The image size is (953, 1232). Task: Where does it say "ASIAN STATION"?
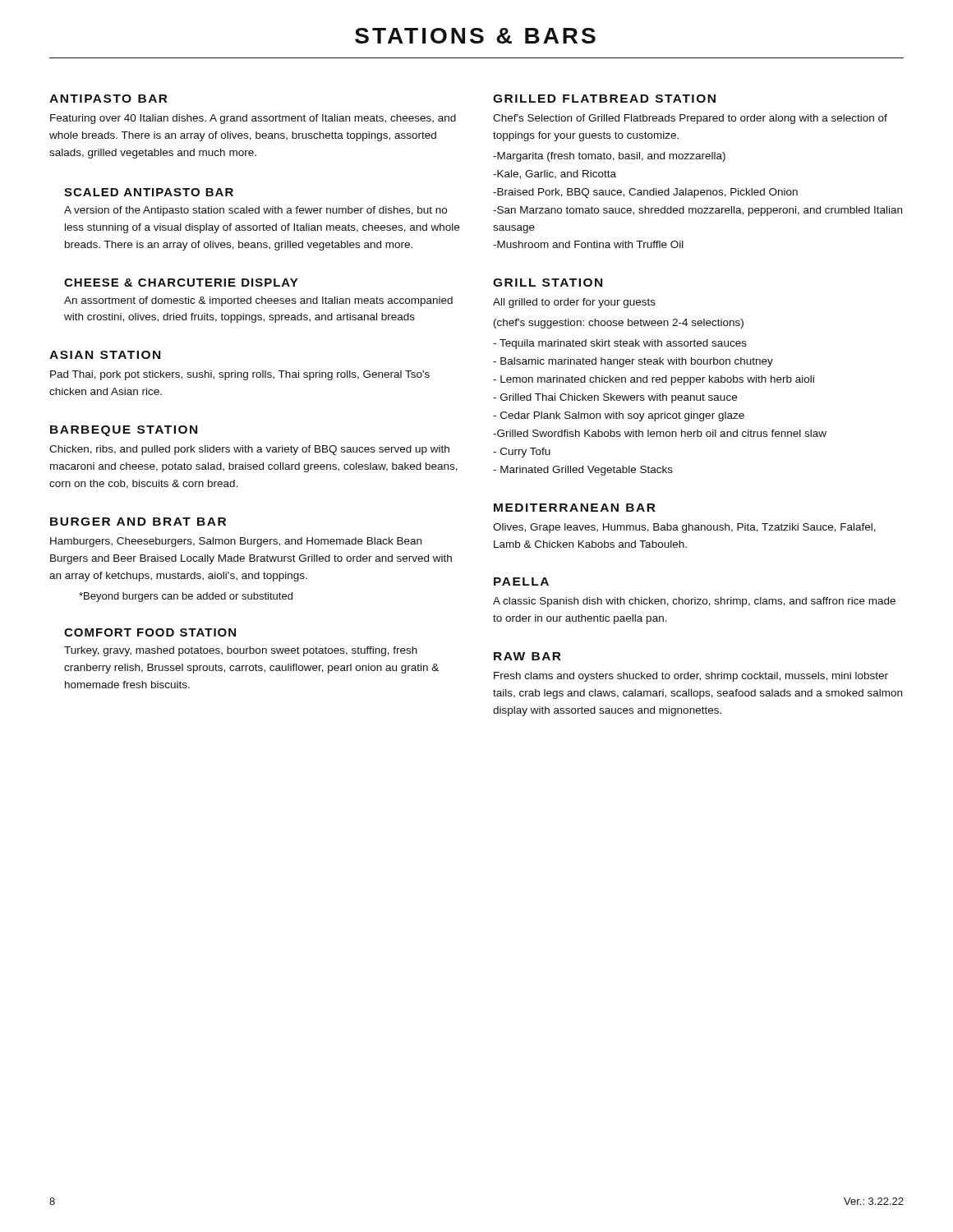point(106,355)
